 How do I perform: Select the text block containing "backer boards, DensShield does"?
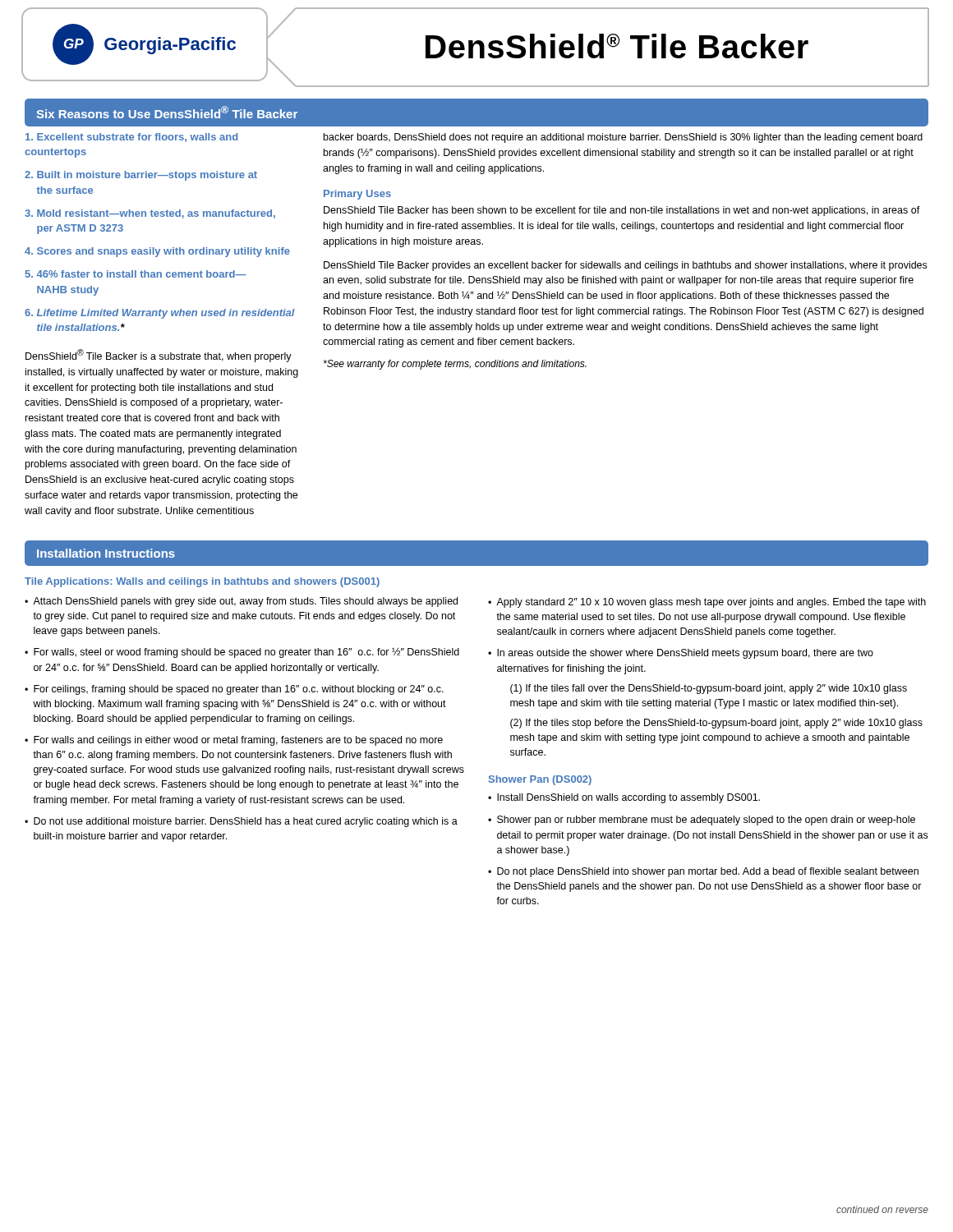point(623,153)
